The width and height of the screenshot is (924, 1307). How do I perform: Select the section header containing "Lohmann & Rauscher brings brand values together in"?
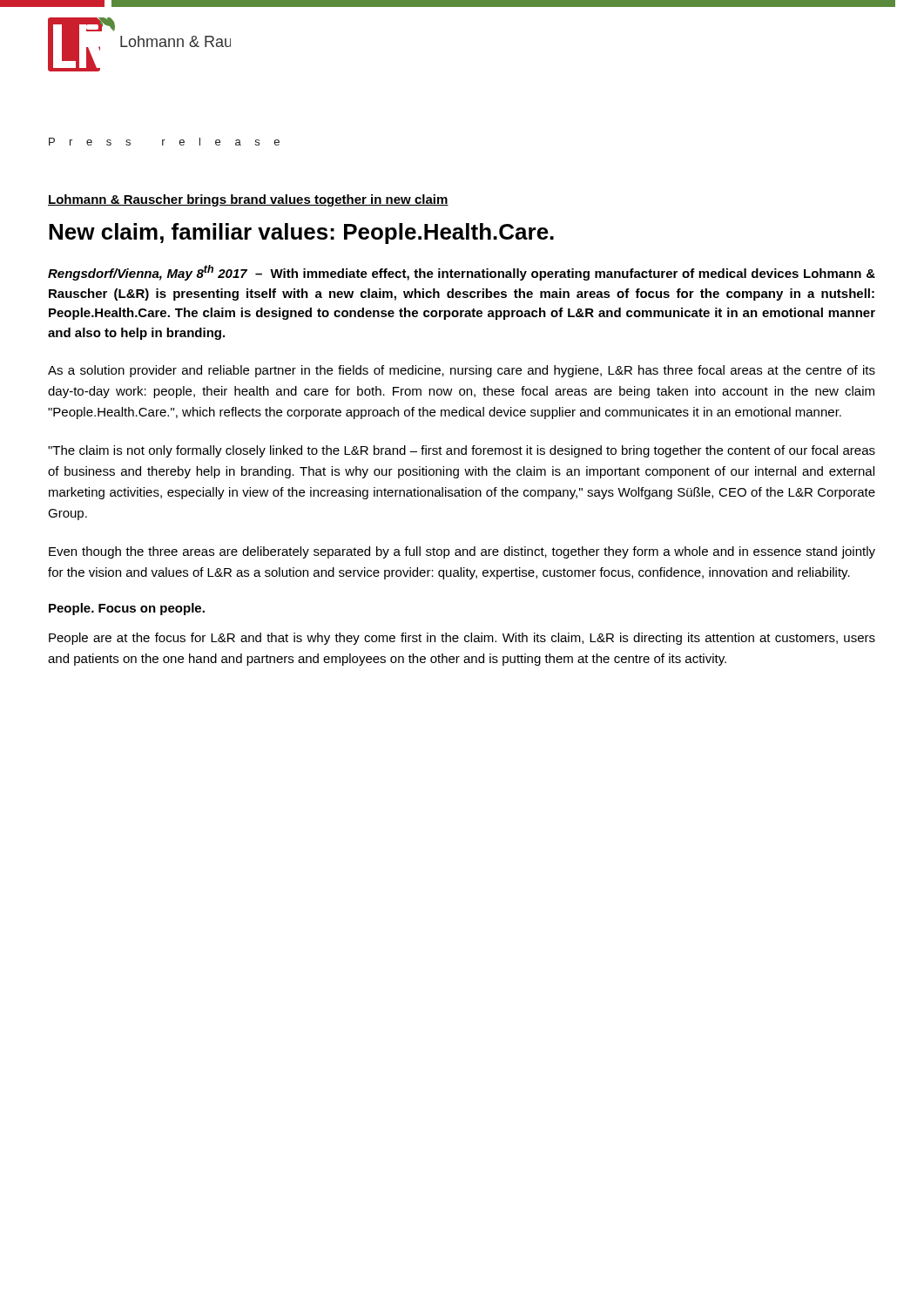248,199
